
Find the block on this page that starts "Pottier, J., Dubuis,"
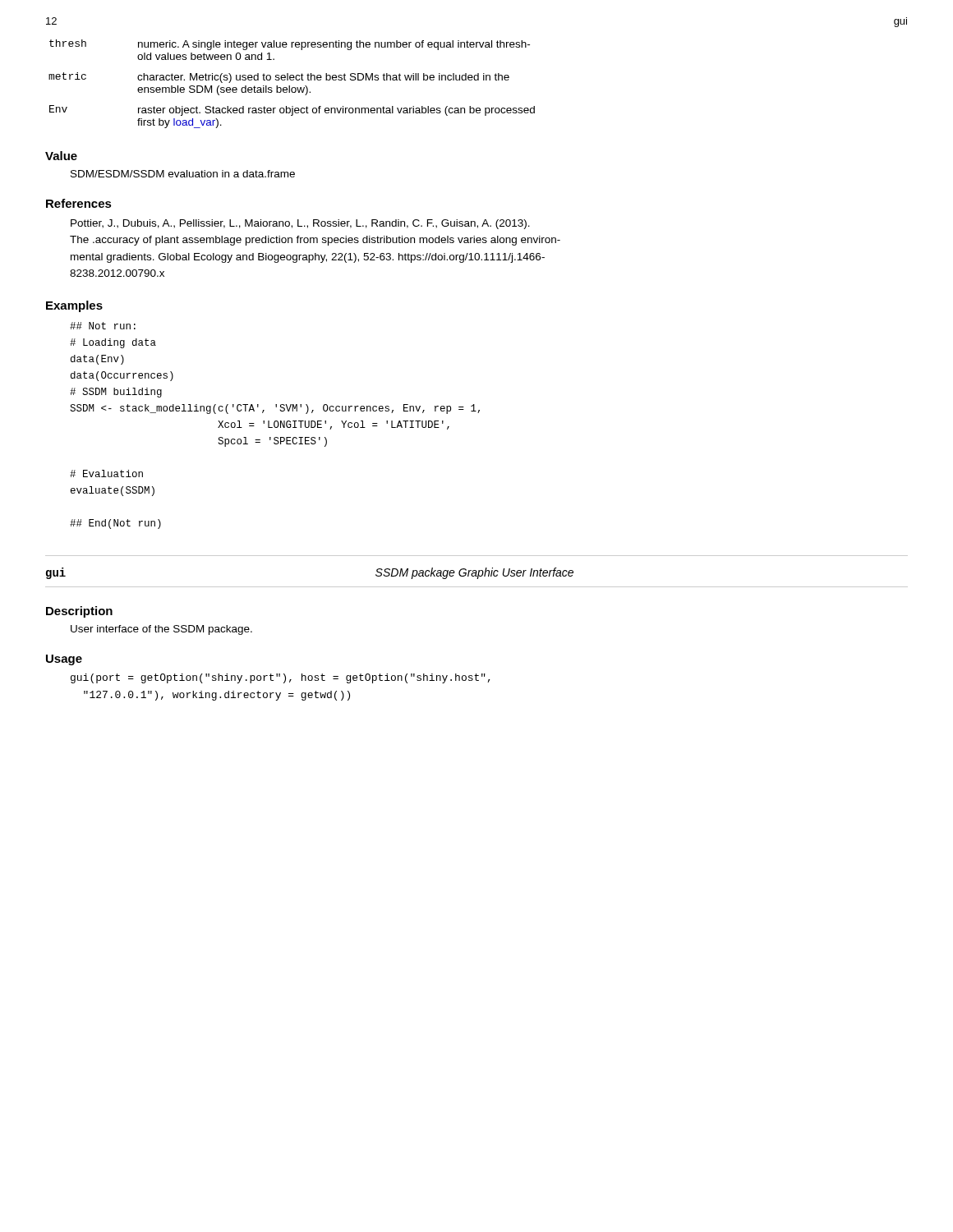[315, 248]
